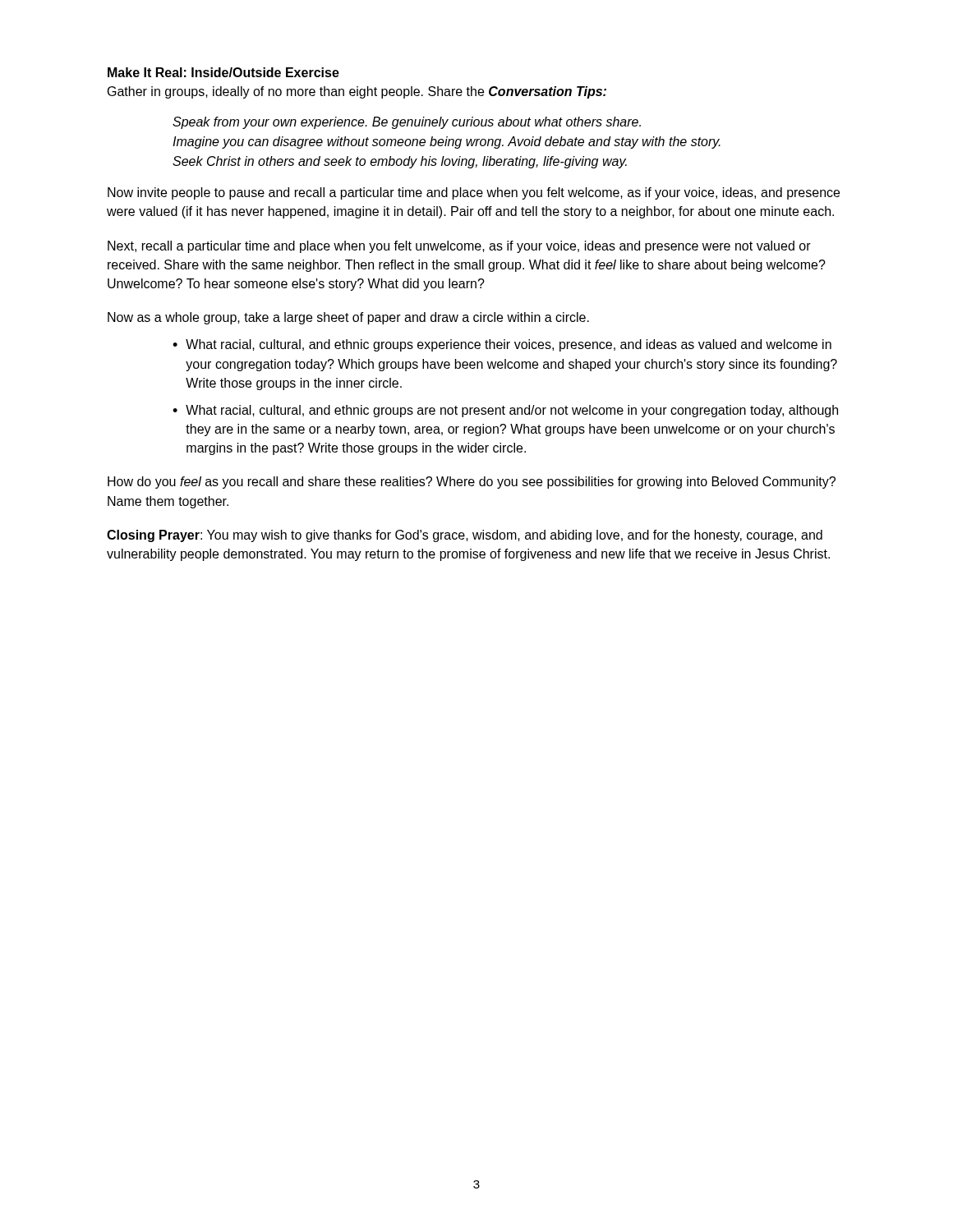Find the block starting "Next, recall a particular time and"
Image resolution: width=953 pixels, height=1232 pixels.
tap(466, 265)
